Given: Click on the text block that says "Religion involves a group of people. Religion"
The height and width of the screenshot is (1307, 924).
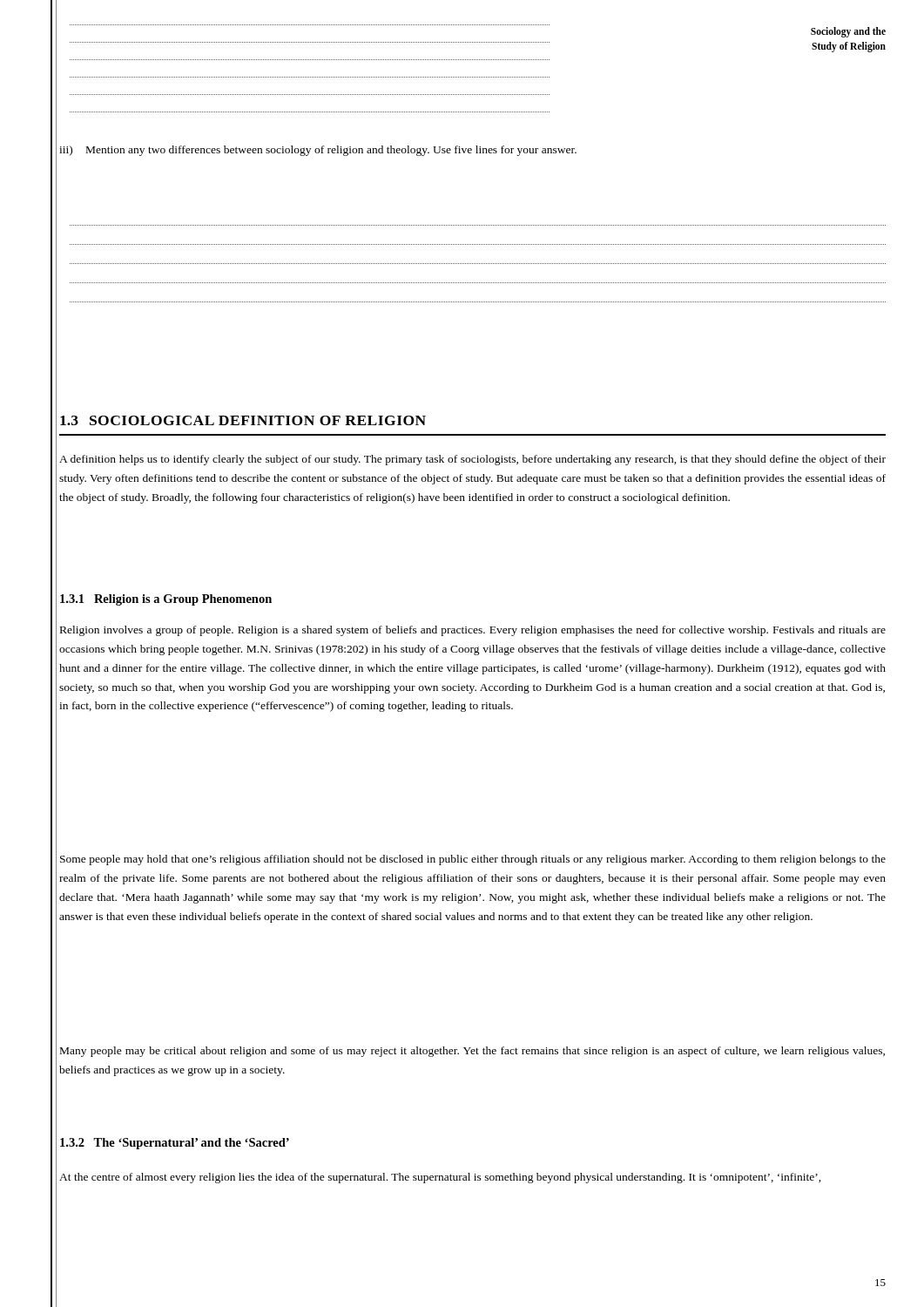Looking at the screenshot, I should [x=472, y=668].
